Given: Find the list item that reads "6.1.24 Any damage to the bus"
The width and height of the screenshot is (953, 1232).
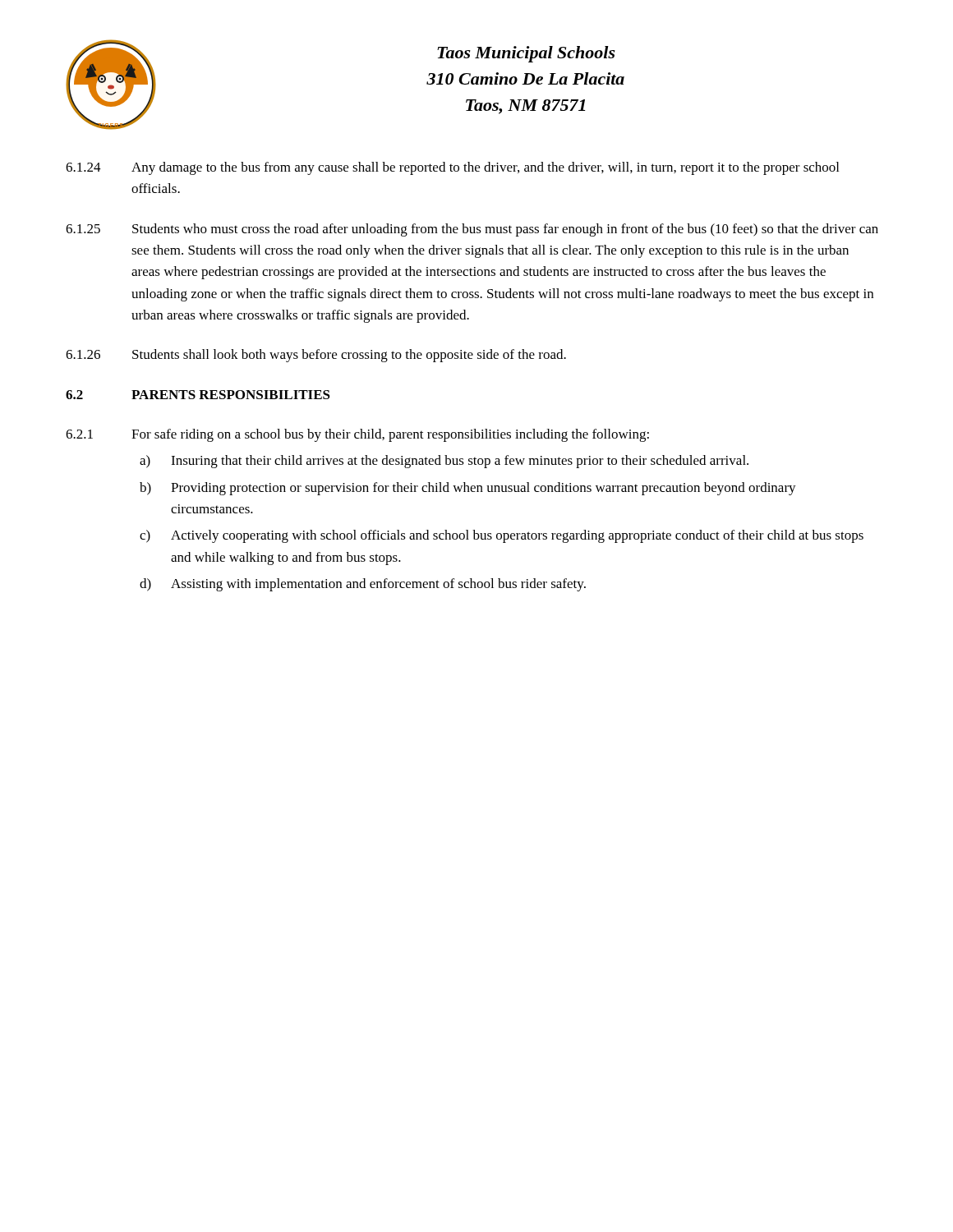Looking at the screenshot, I should pyautogui.click(x=472, y=179).
